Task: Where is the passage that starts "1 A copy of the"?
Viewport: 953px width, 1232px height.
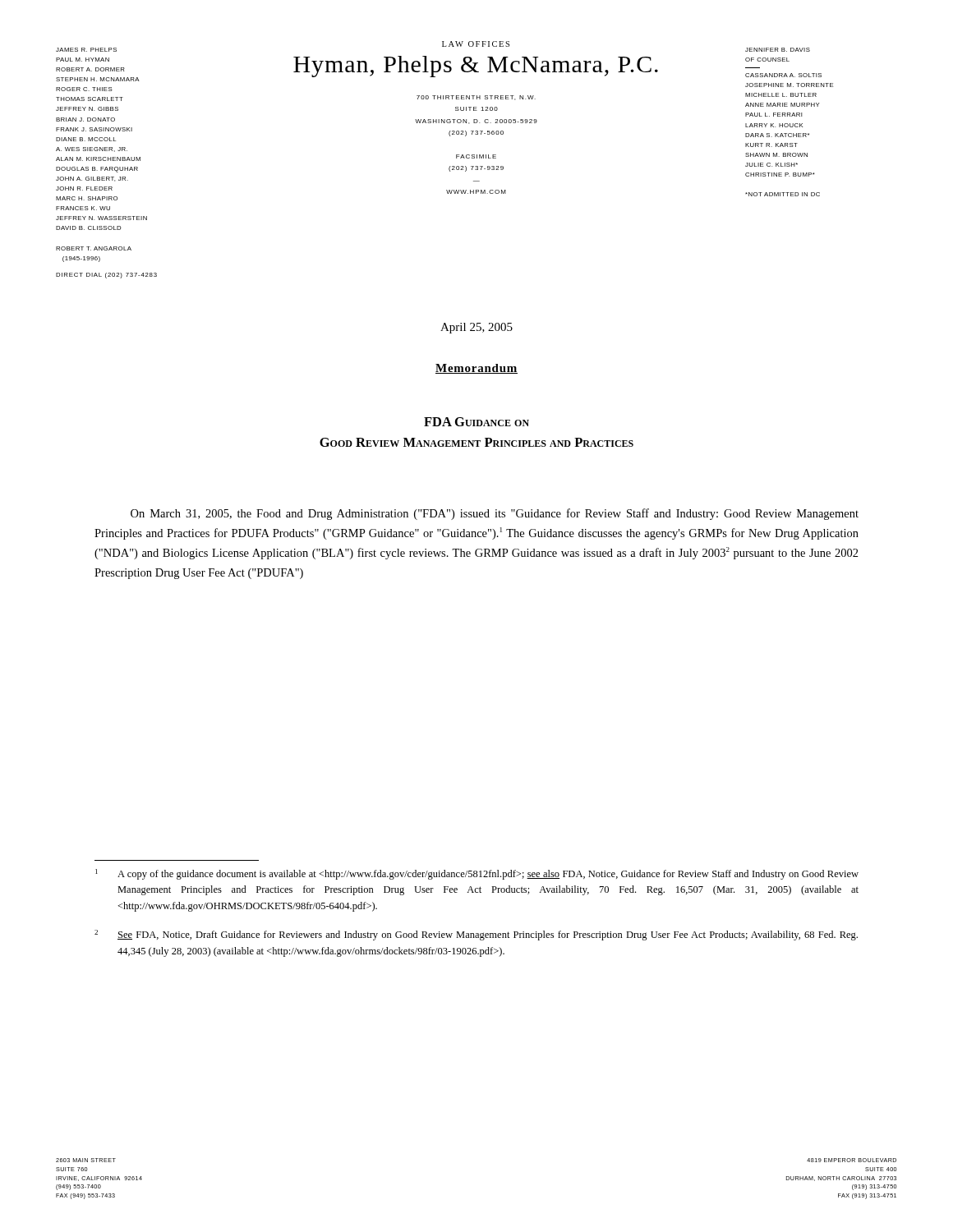Action: point(476,890)
